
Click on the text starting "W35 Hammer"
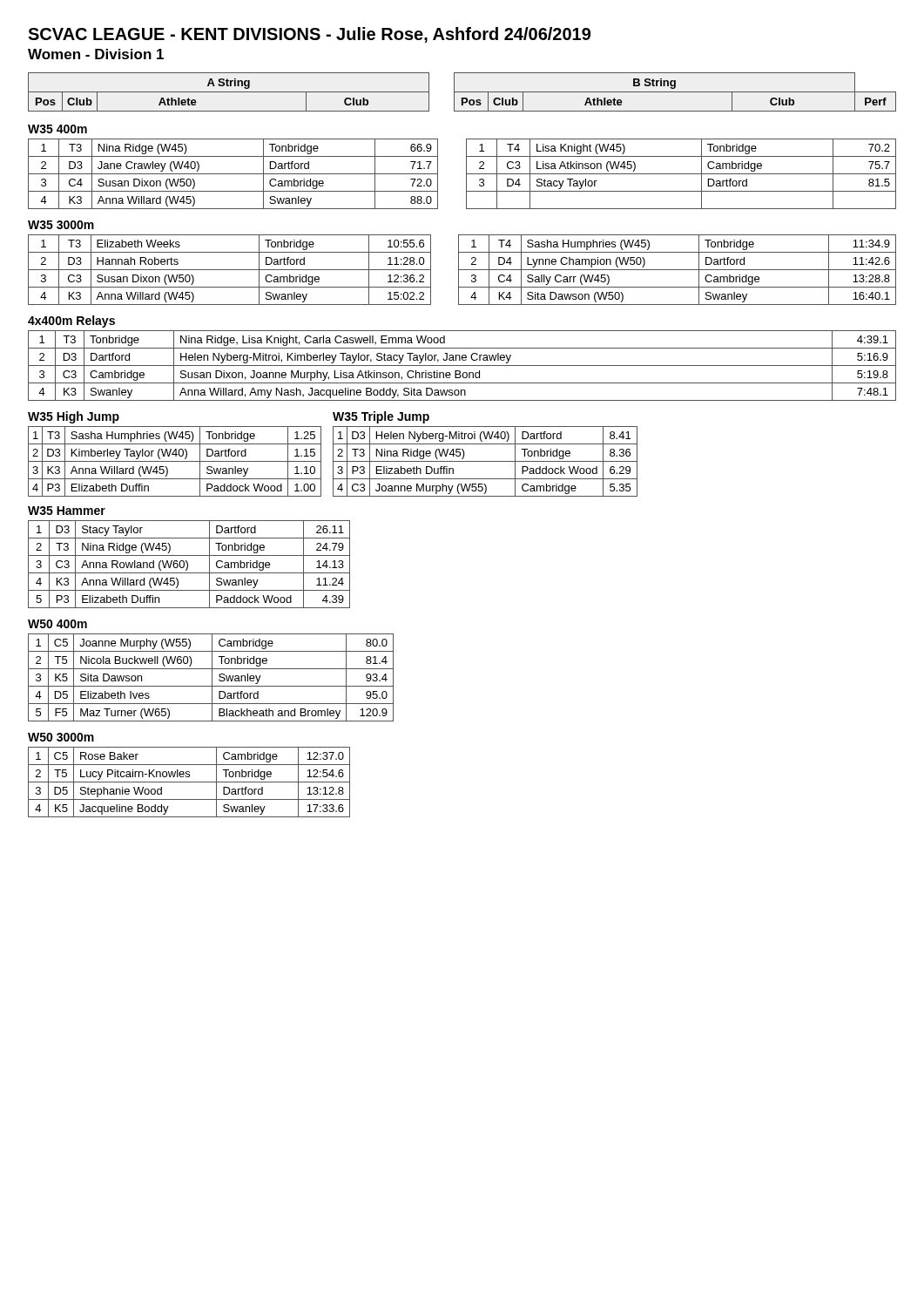67,511
